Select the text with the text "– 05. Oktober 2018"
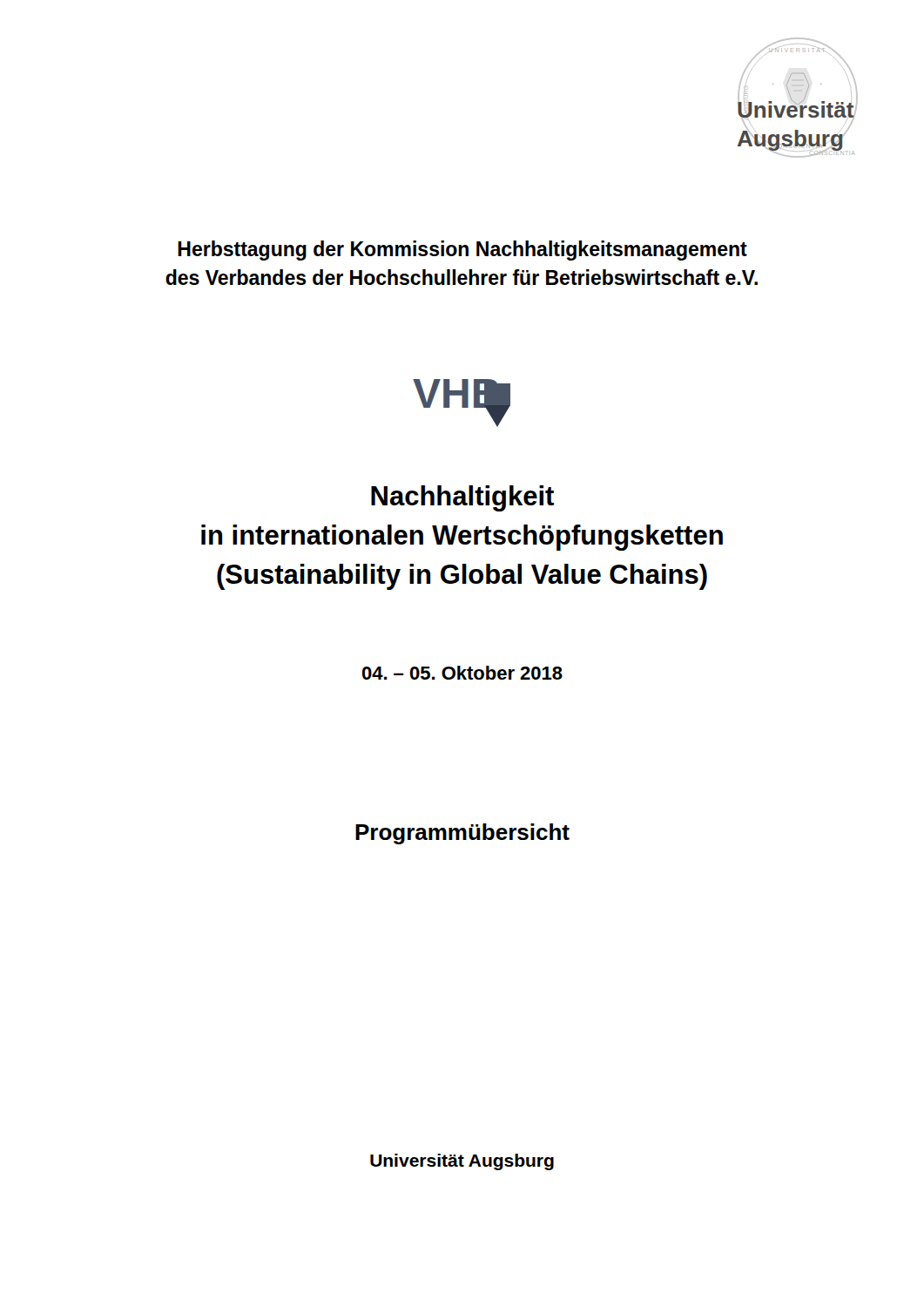 [x=462, y=673]
